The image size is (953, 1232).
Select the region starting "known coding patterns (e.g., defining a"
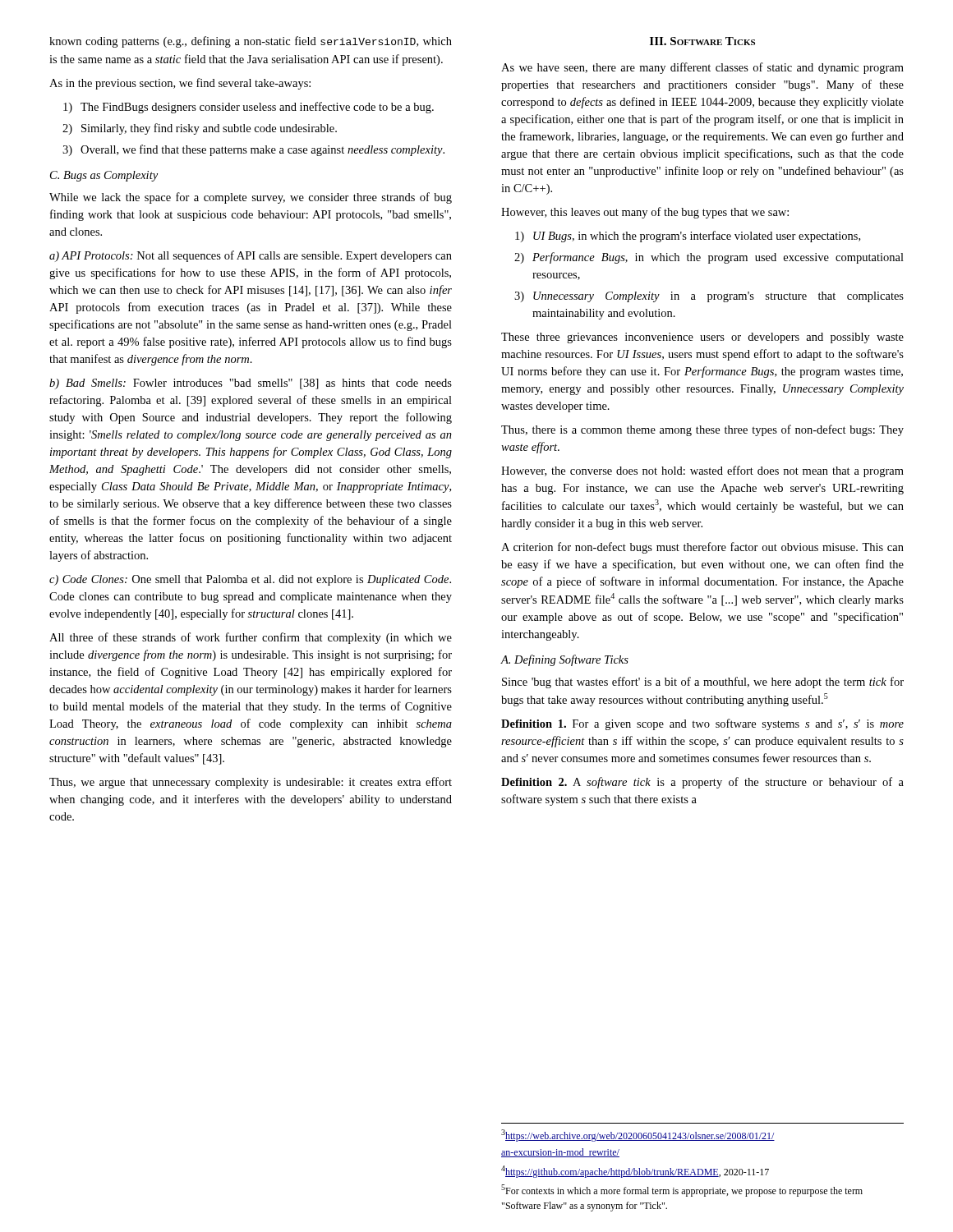click(251, 50)
